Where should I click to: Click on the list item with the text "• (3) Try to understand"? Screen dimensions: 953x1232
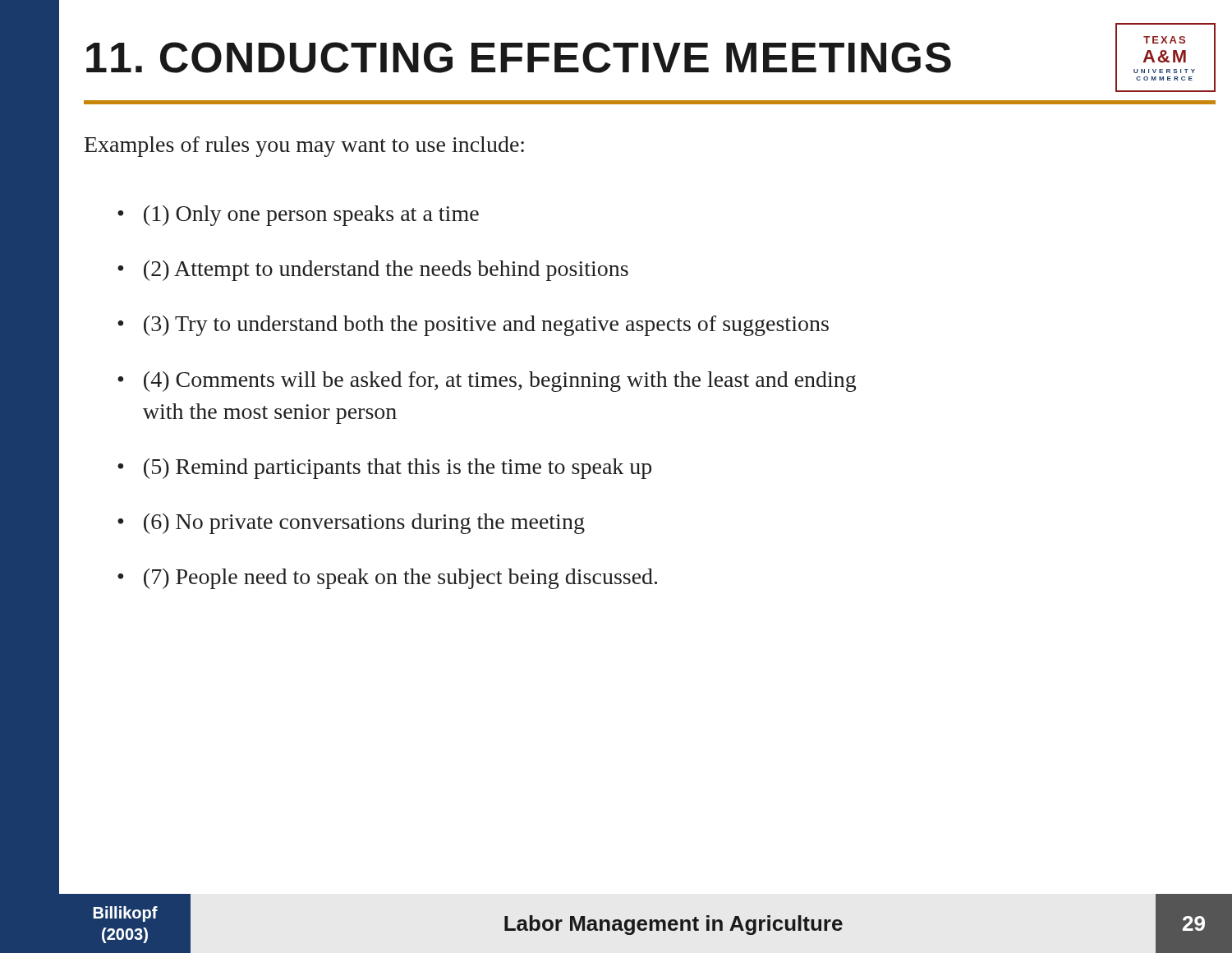point(658,324)
